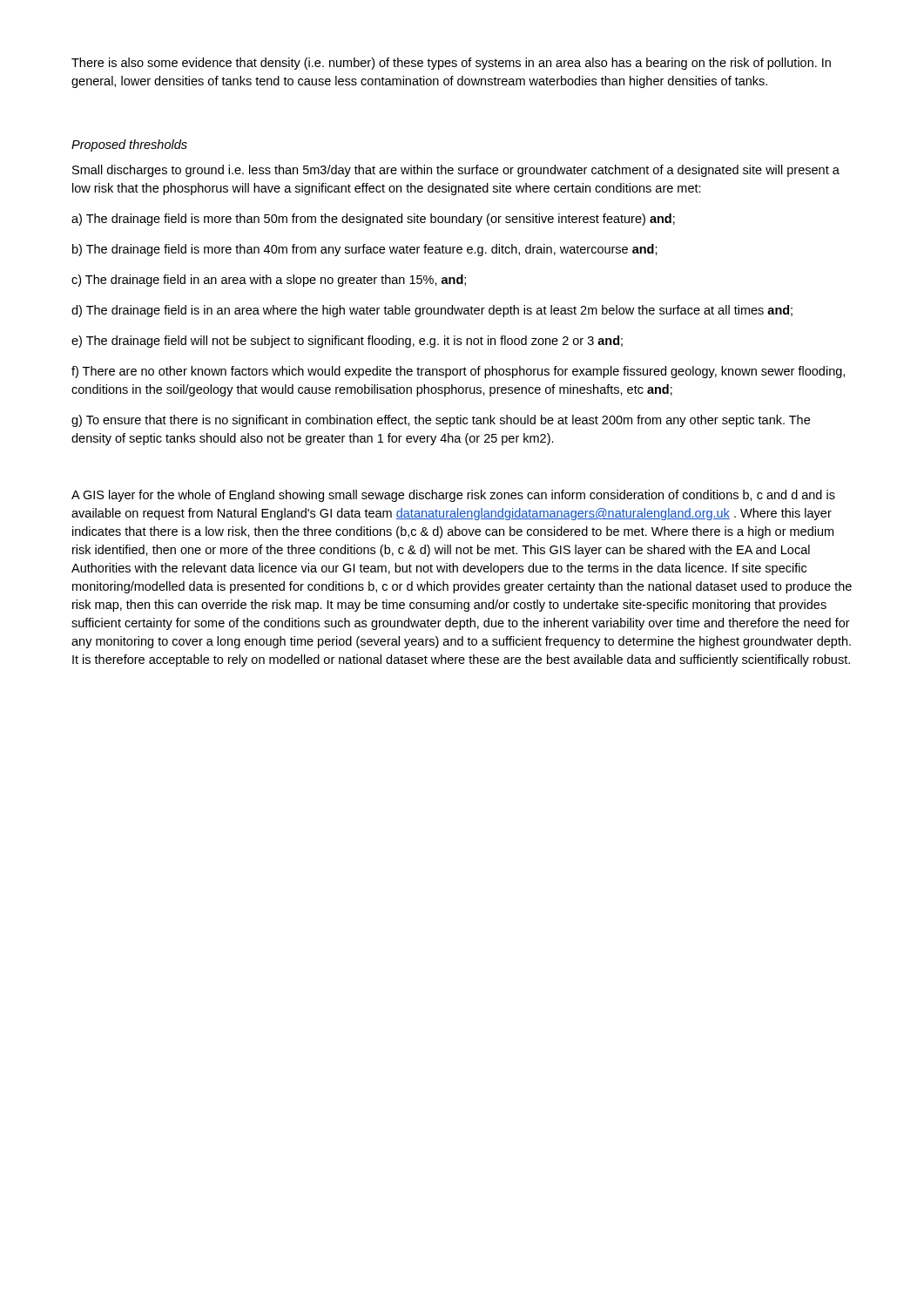Find the block on this page that starts "There is also some evidence"

coord(452,72)
